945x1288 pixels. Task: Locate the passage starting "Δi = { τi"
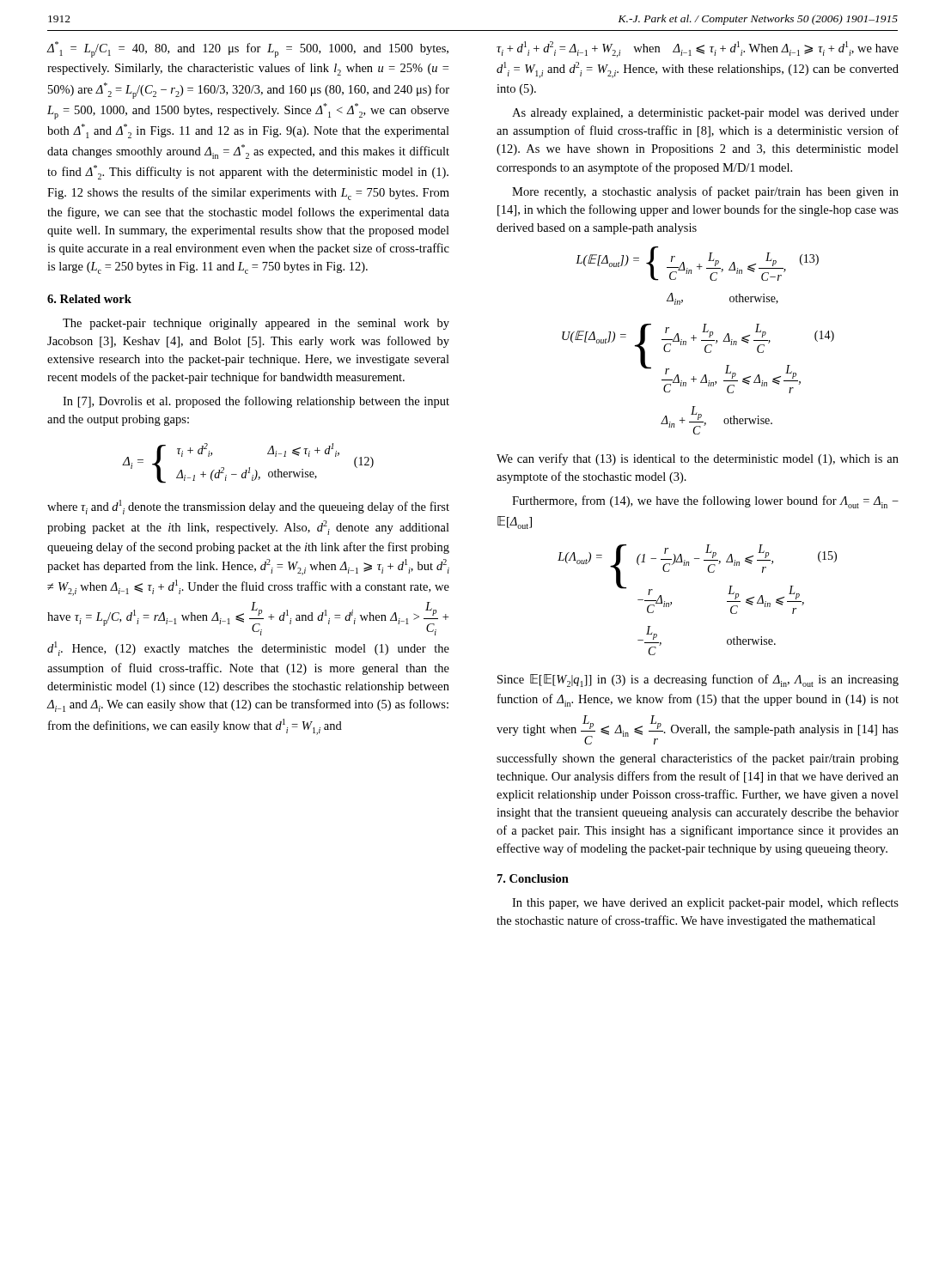click(x=248, y=462)
